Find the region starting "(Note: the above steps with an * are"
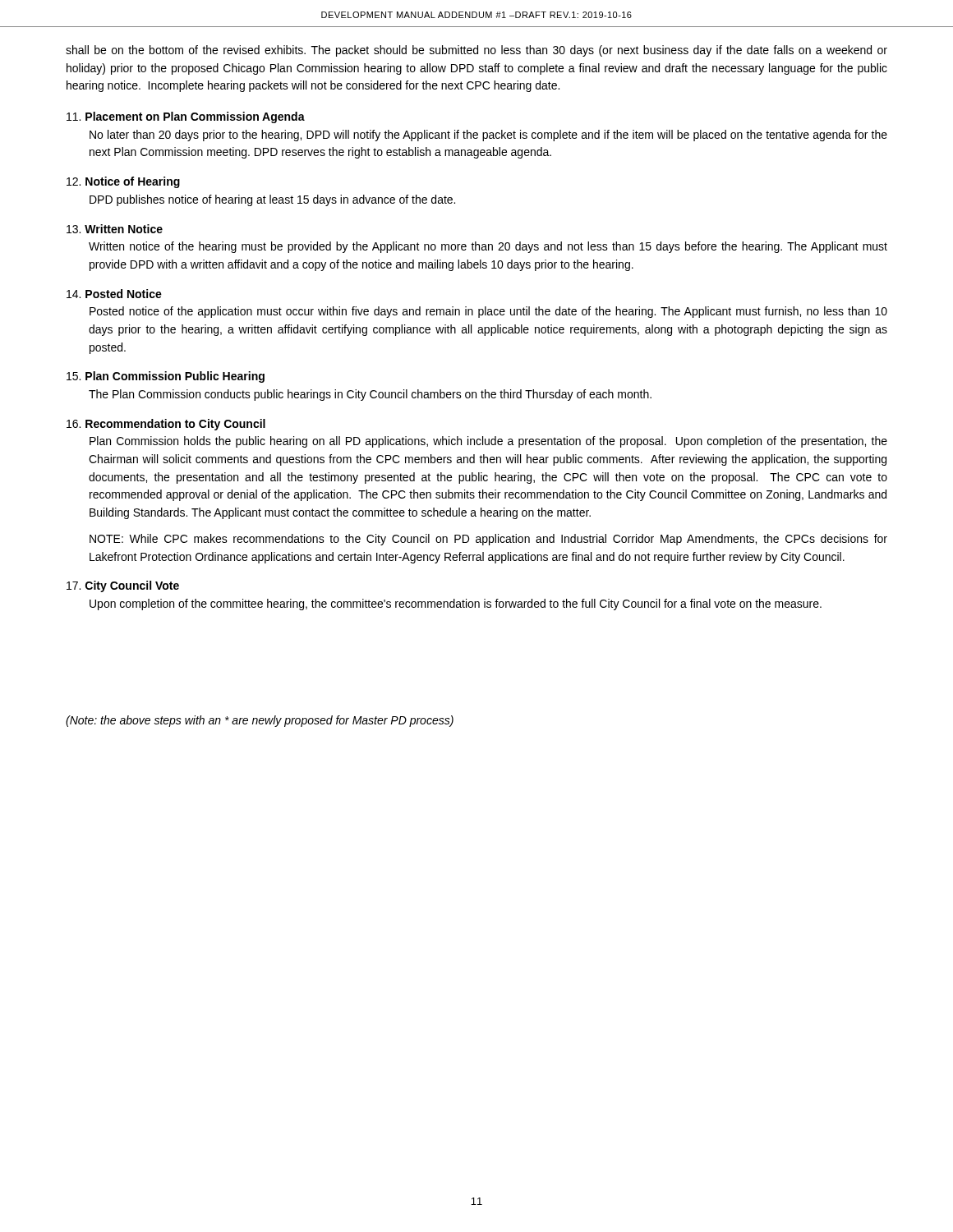Image resolution: width=953 pixels, height=1232 pixels. (260, 720)
